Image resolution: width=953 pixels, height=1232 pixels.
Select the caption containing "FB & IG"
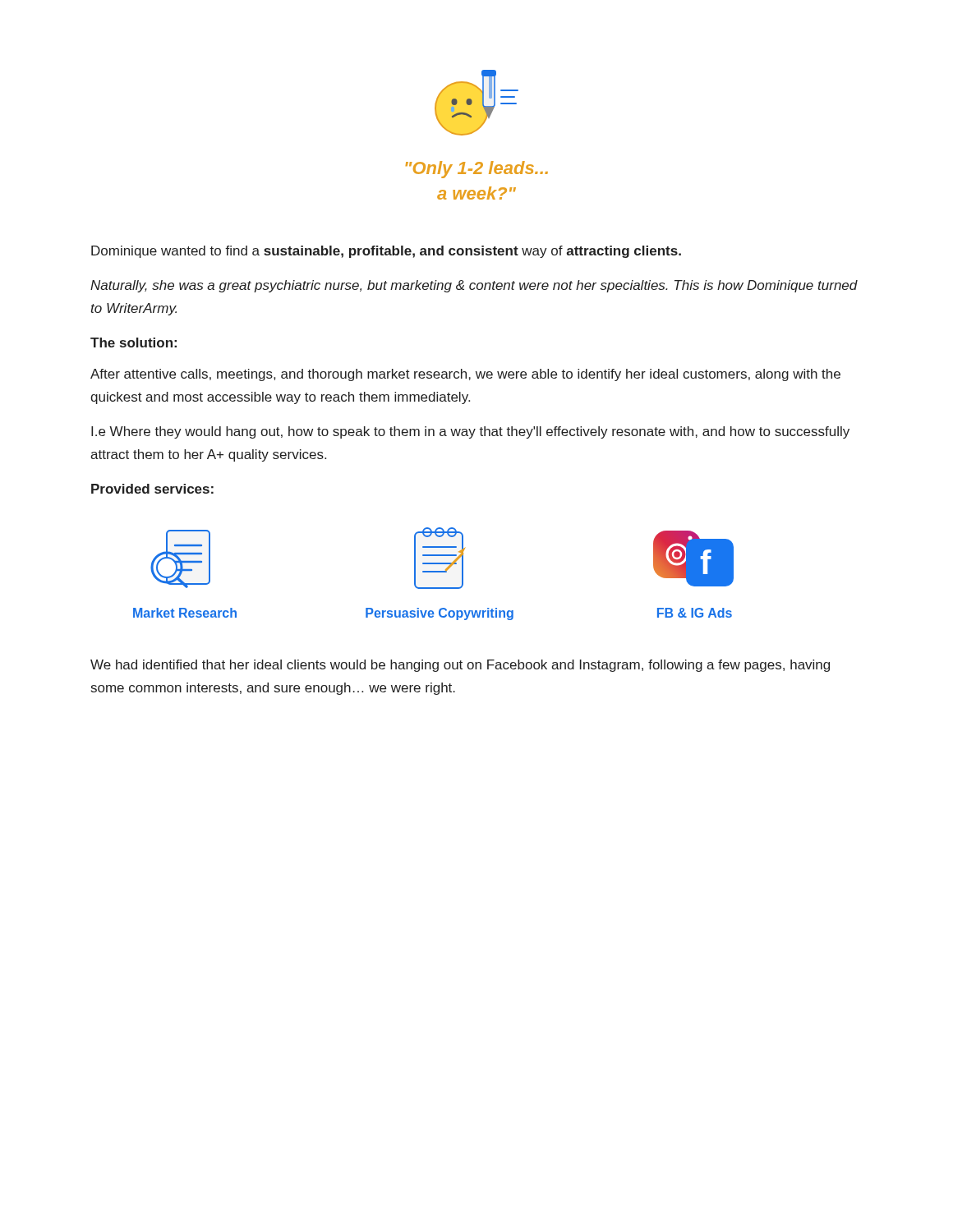[x=694, y=613]
